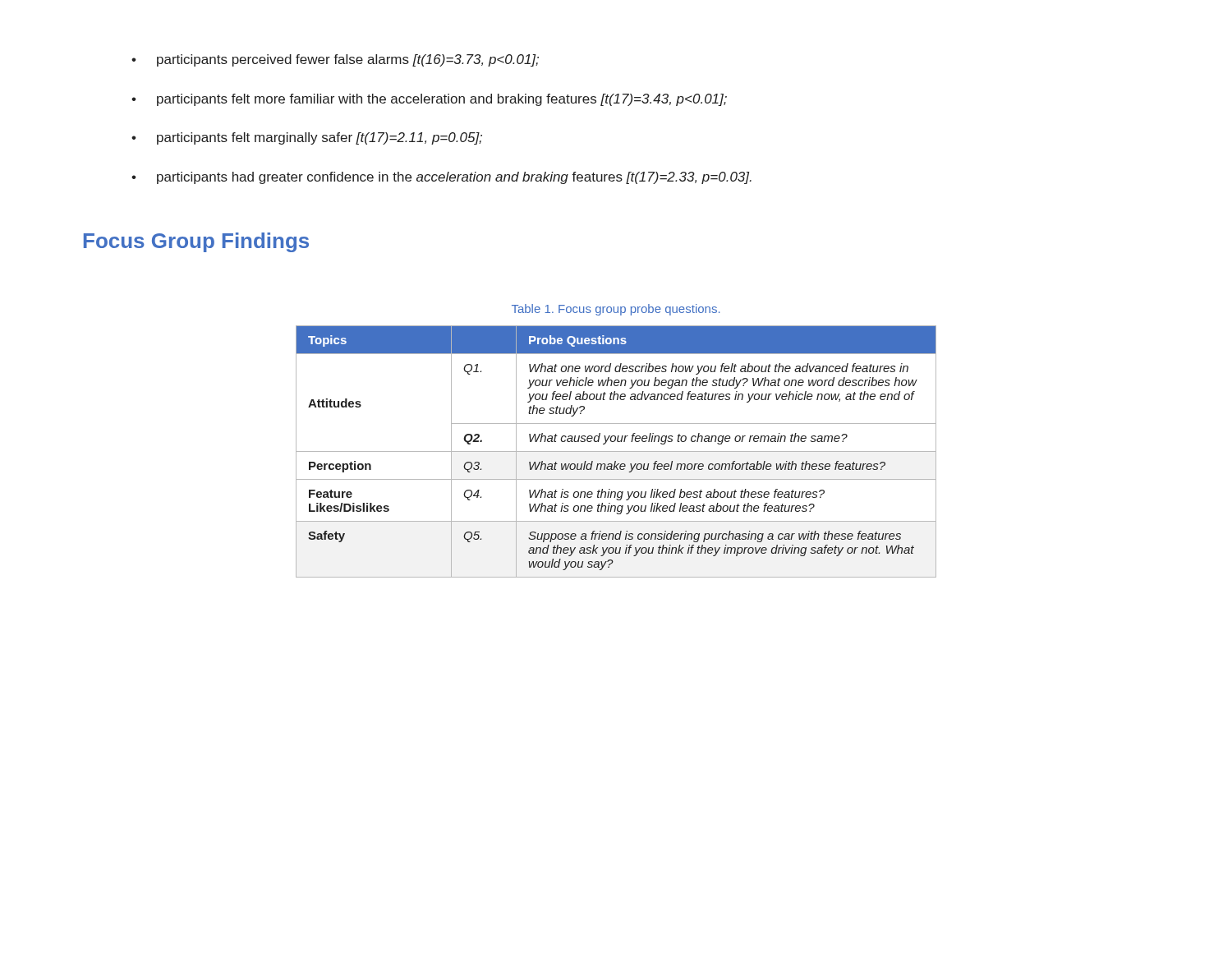
Task: Find "• participants felt marginally safer [t(17)=2.11, p=0.05];" on this page
Action: 307,138
